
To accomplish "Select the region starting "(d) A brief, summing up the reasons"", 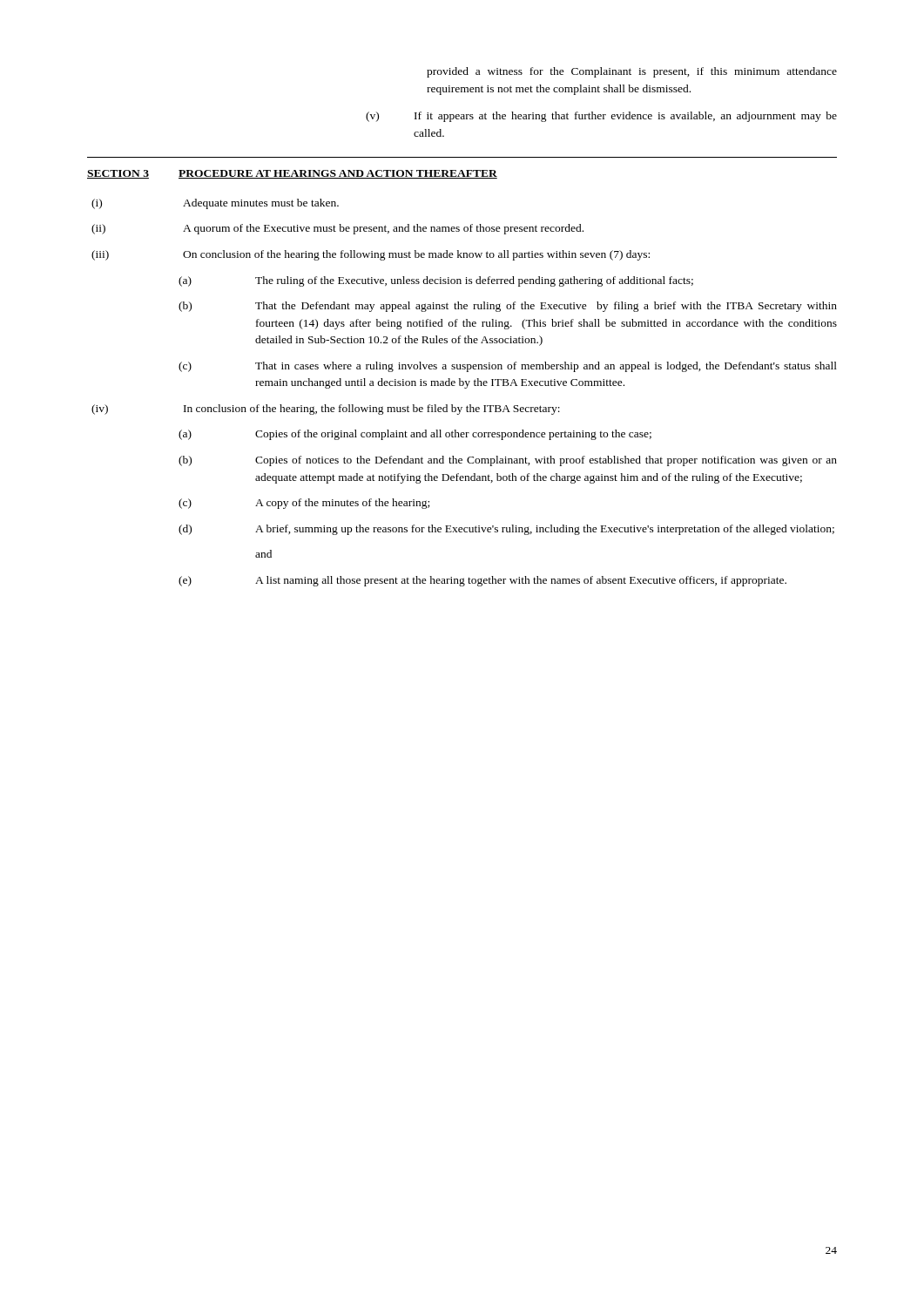I will click(508, 528).
